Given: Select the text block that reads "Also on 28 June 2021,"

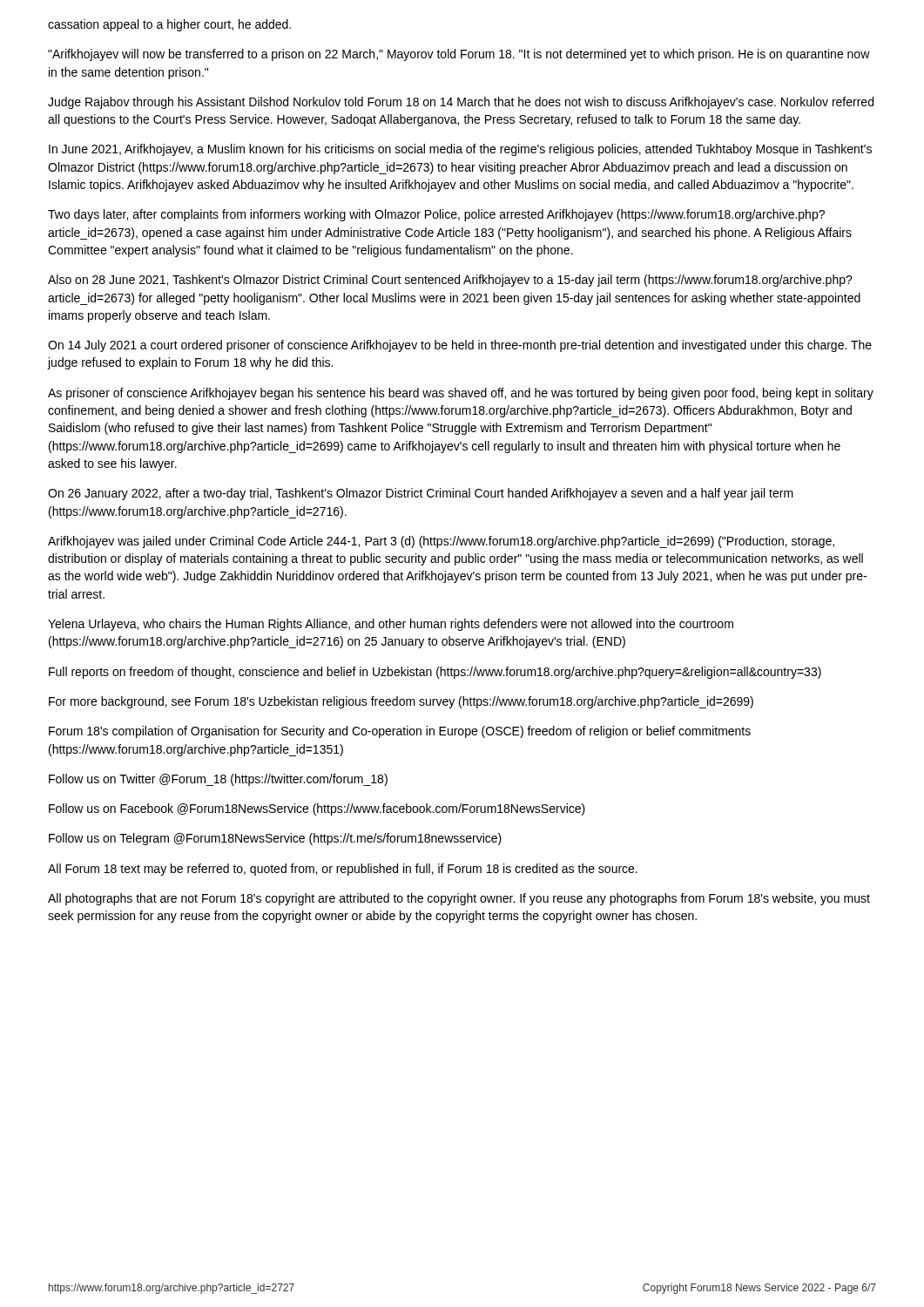Looking at the screenshot, I should click(454, 298).
